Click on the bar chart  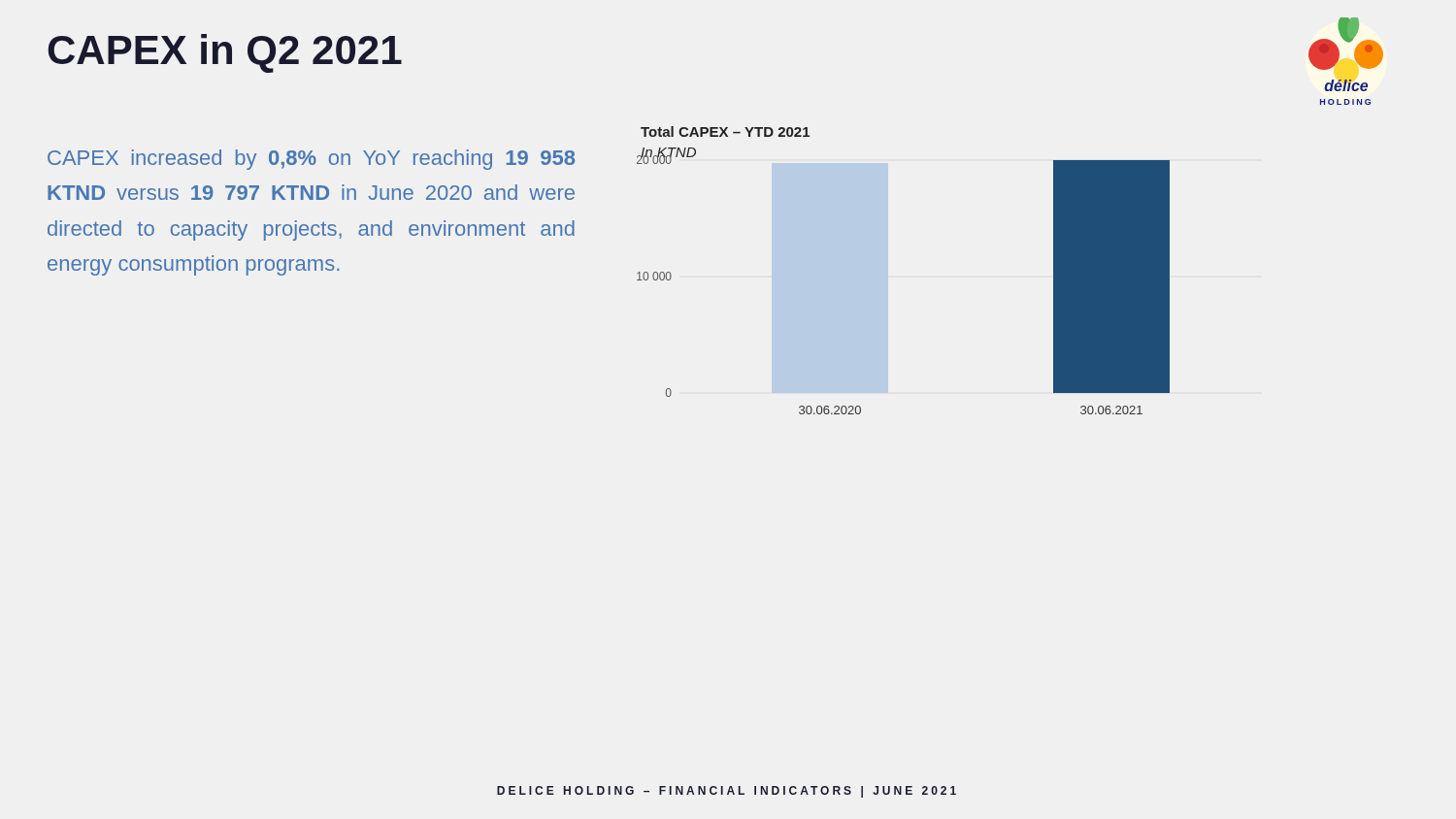point(951,291)
